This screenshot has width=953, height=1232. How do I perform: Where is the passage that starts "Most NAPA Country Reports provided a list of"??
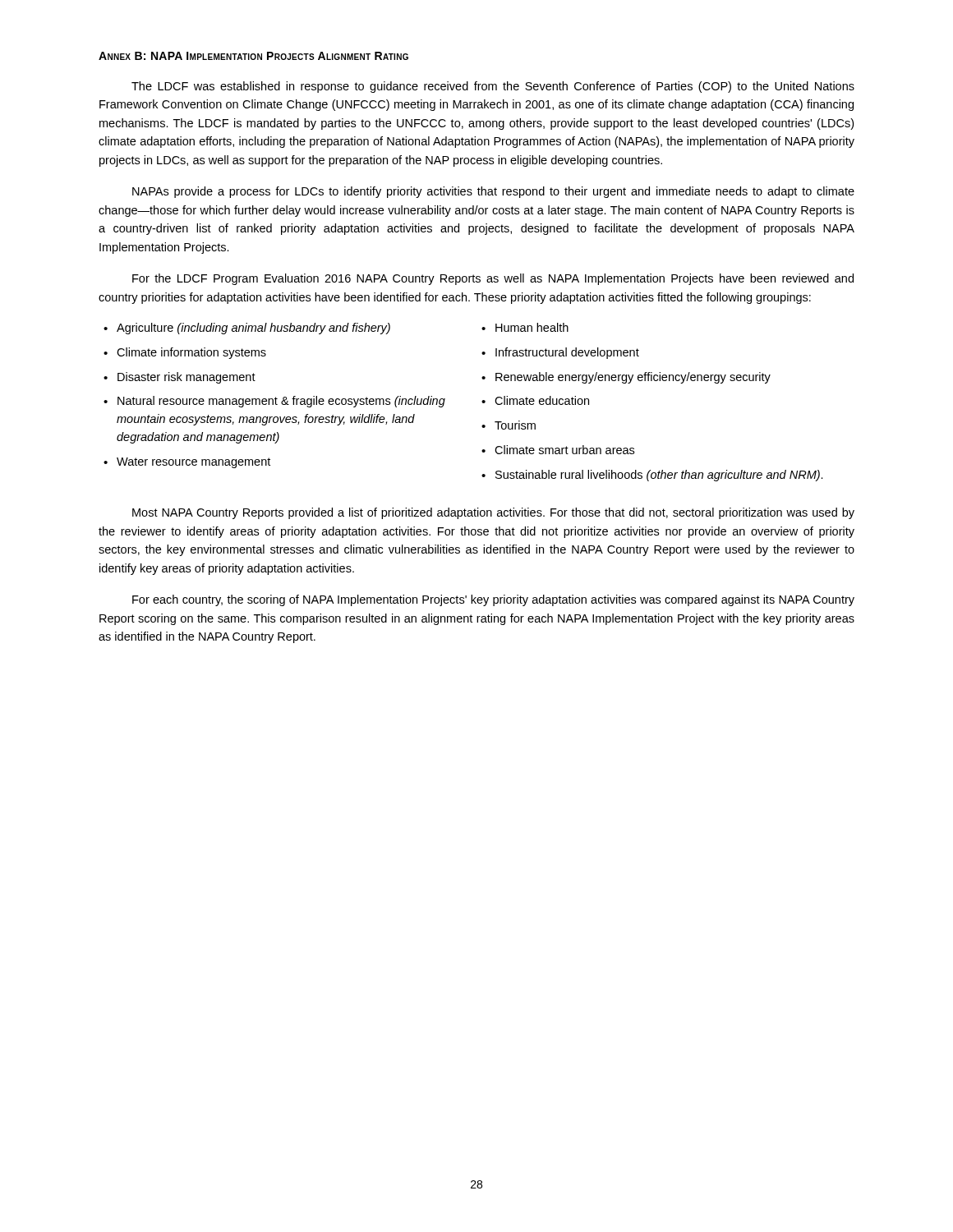click(476, 540)
